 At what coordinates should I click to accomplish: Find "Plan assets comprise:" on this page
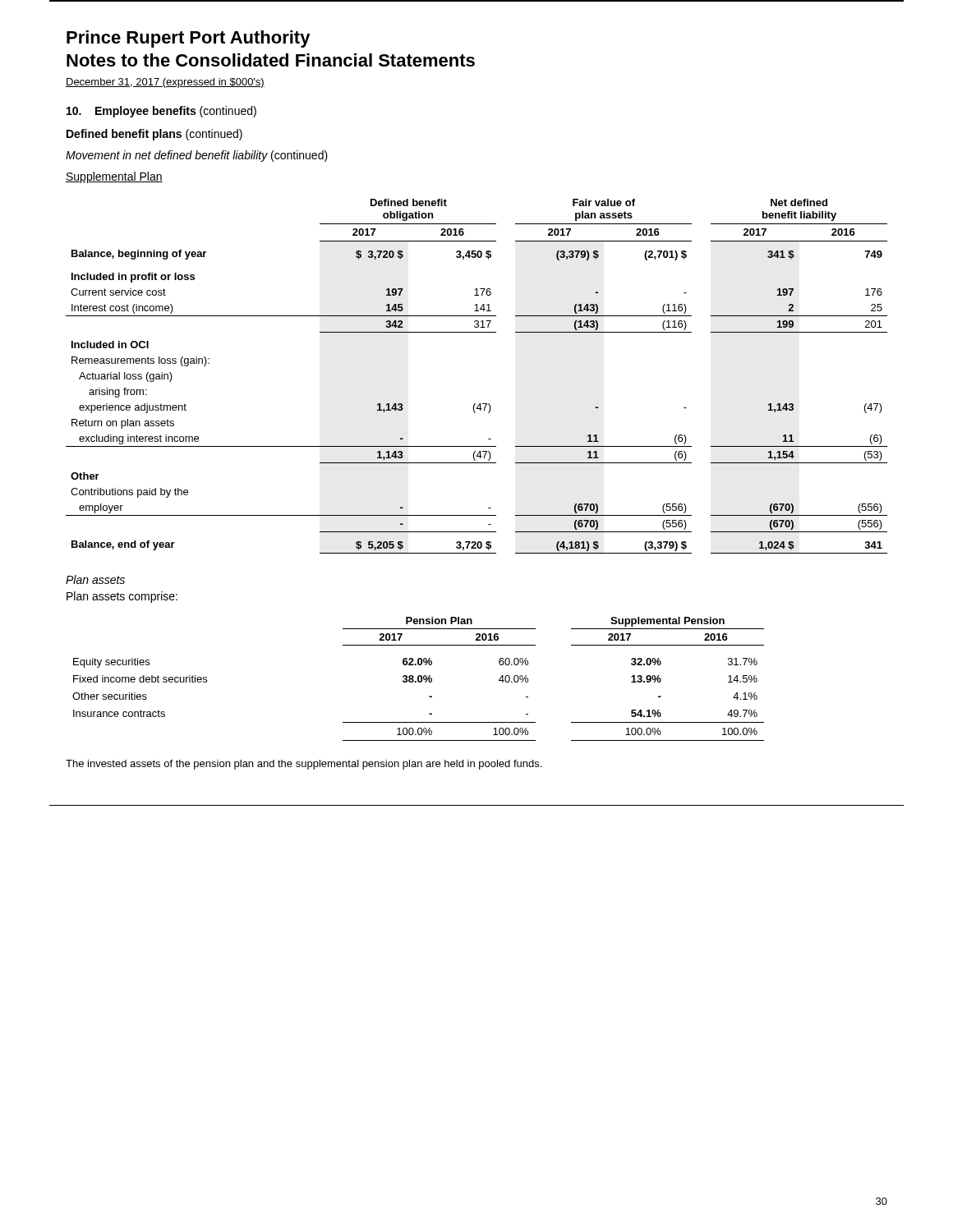122,596
